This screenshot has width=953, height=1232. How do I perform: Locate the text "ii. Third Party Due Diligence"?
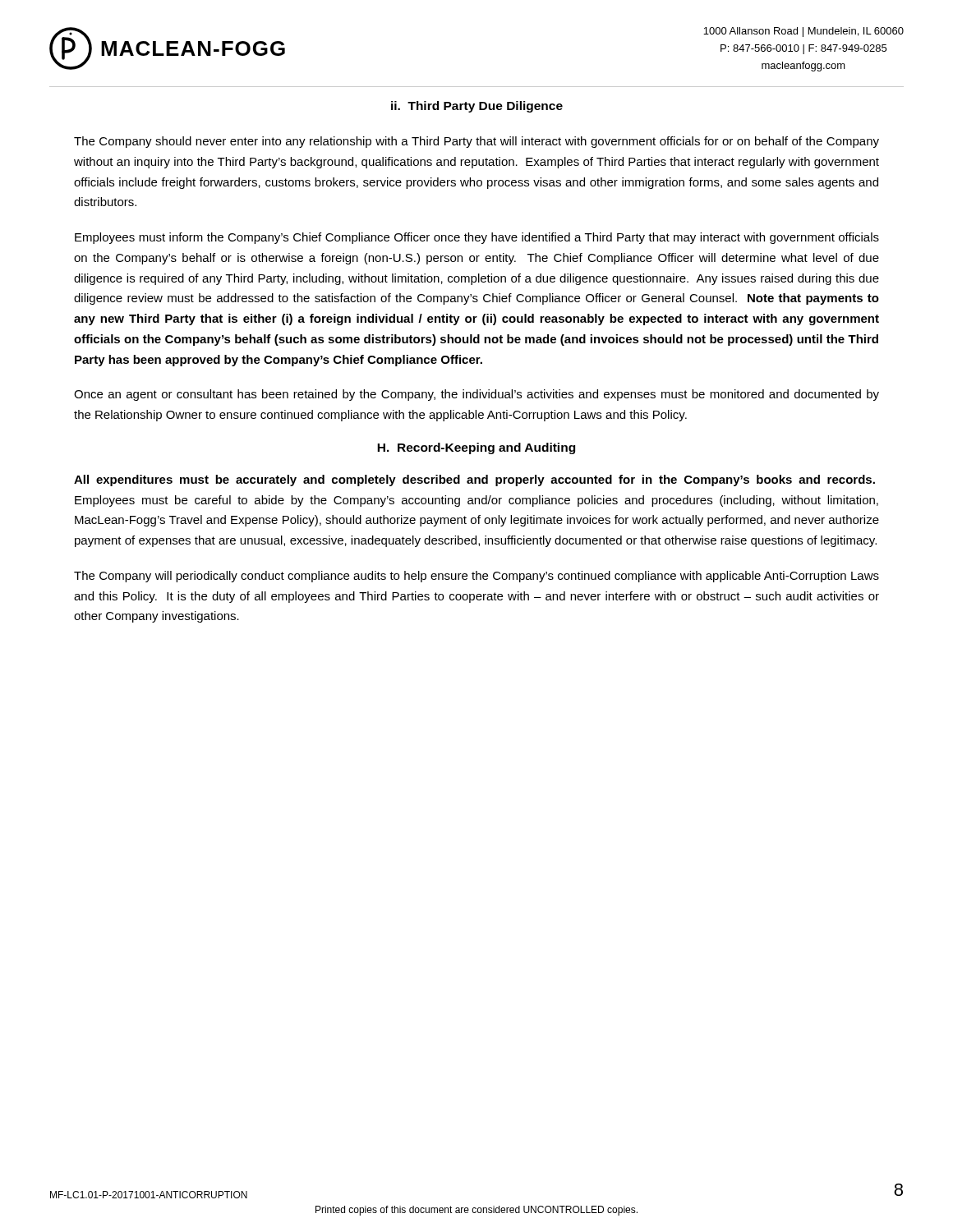pos(476,106)
